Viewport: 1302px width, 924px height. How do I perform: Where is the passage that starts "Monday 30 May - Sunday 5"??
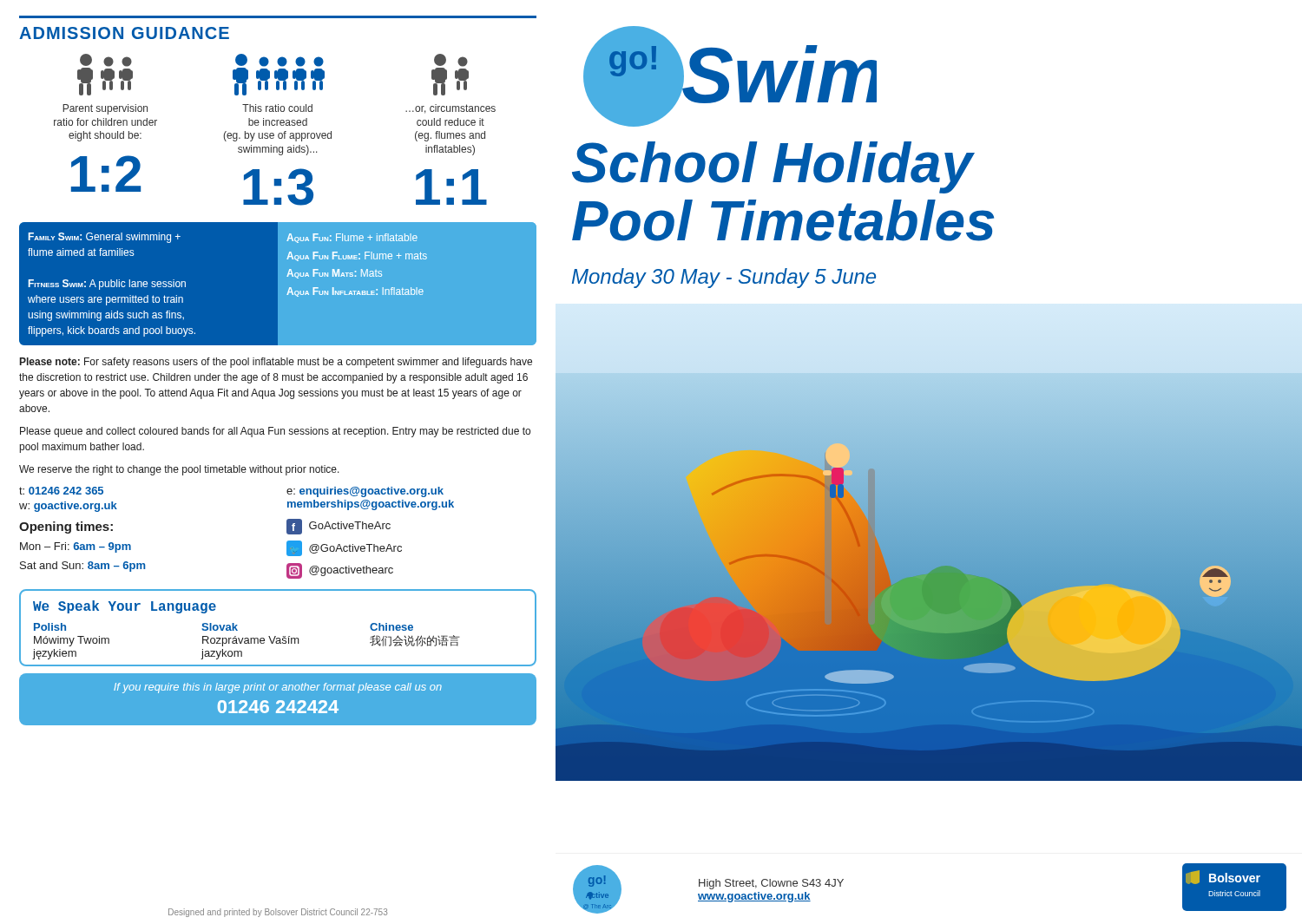(x=724, y=276)
